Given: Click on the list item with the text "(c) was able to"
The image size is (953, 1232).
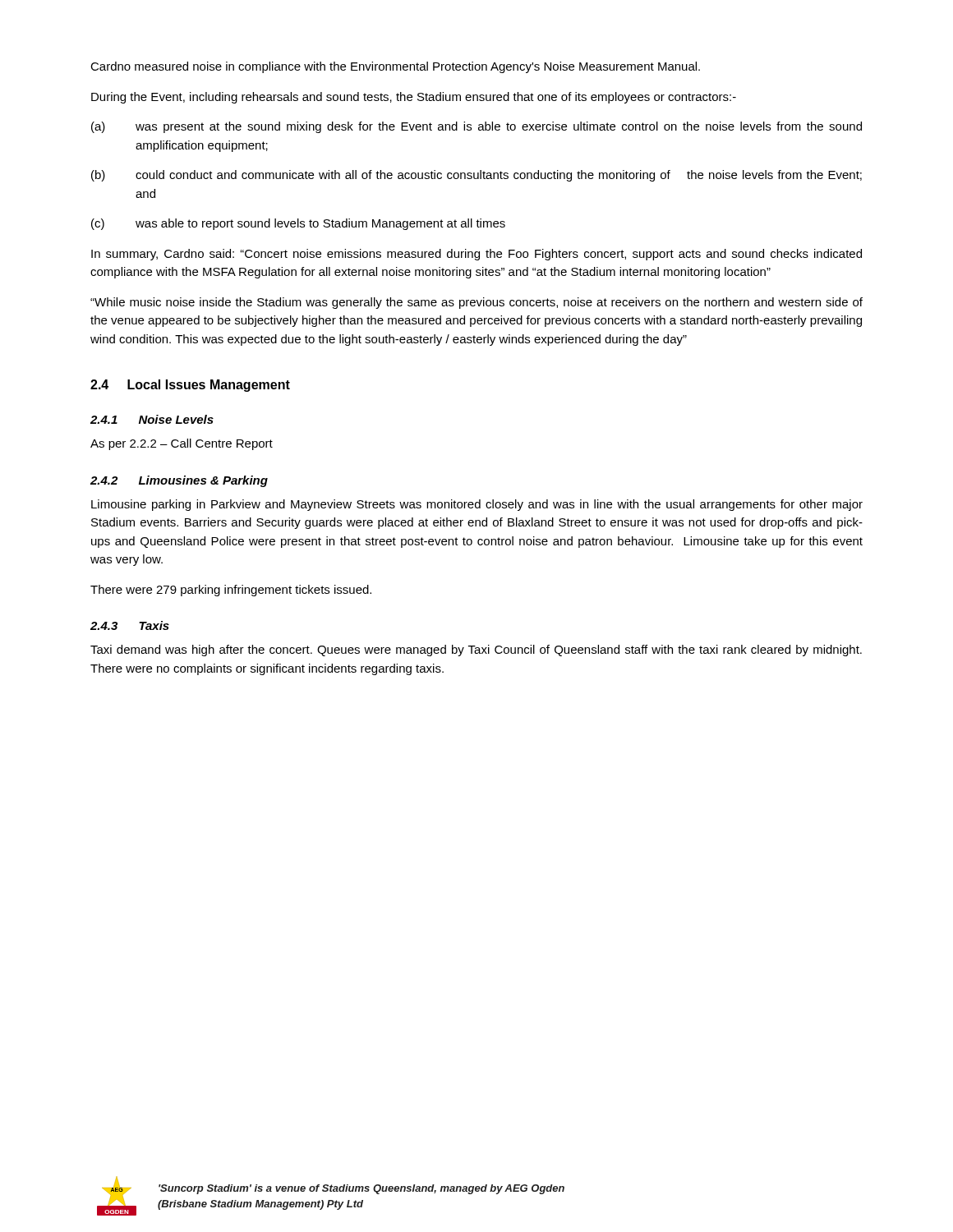Looking at the screenshot, I should coord(476,224).
